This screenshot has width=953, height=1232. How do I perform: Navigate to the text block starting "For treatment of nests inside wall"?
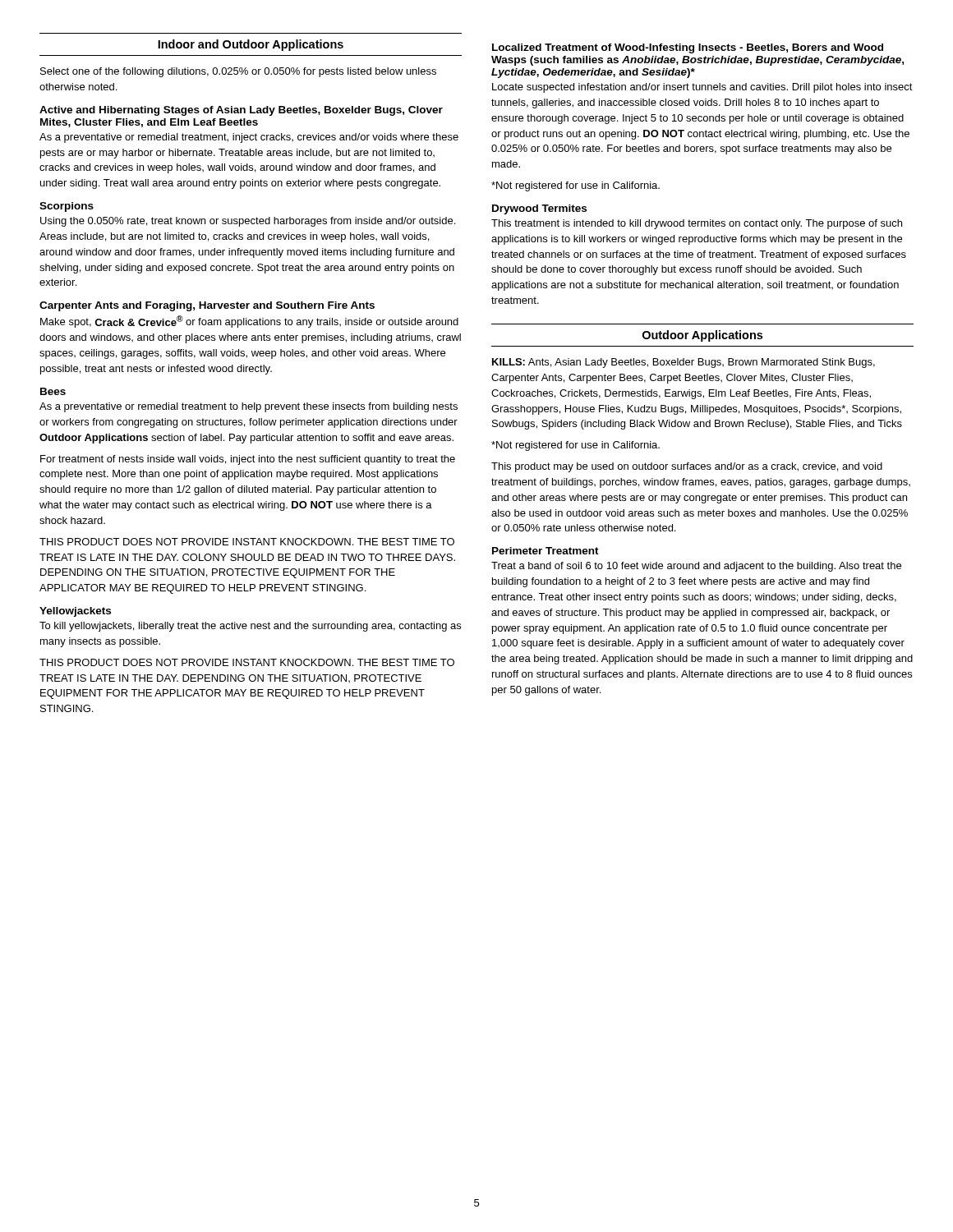247,489
